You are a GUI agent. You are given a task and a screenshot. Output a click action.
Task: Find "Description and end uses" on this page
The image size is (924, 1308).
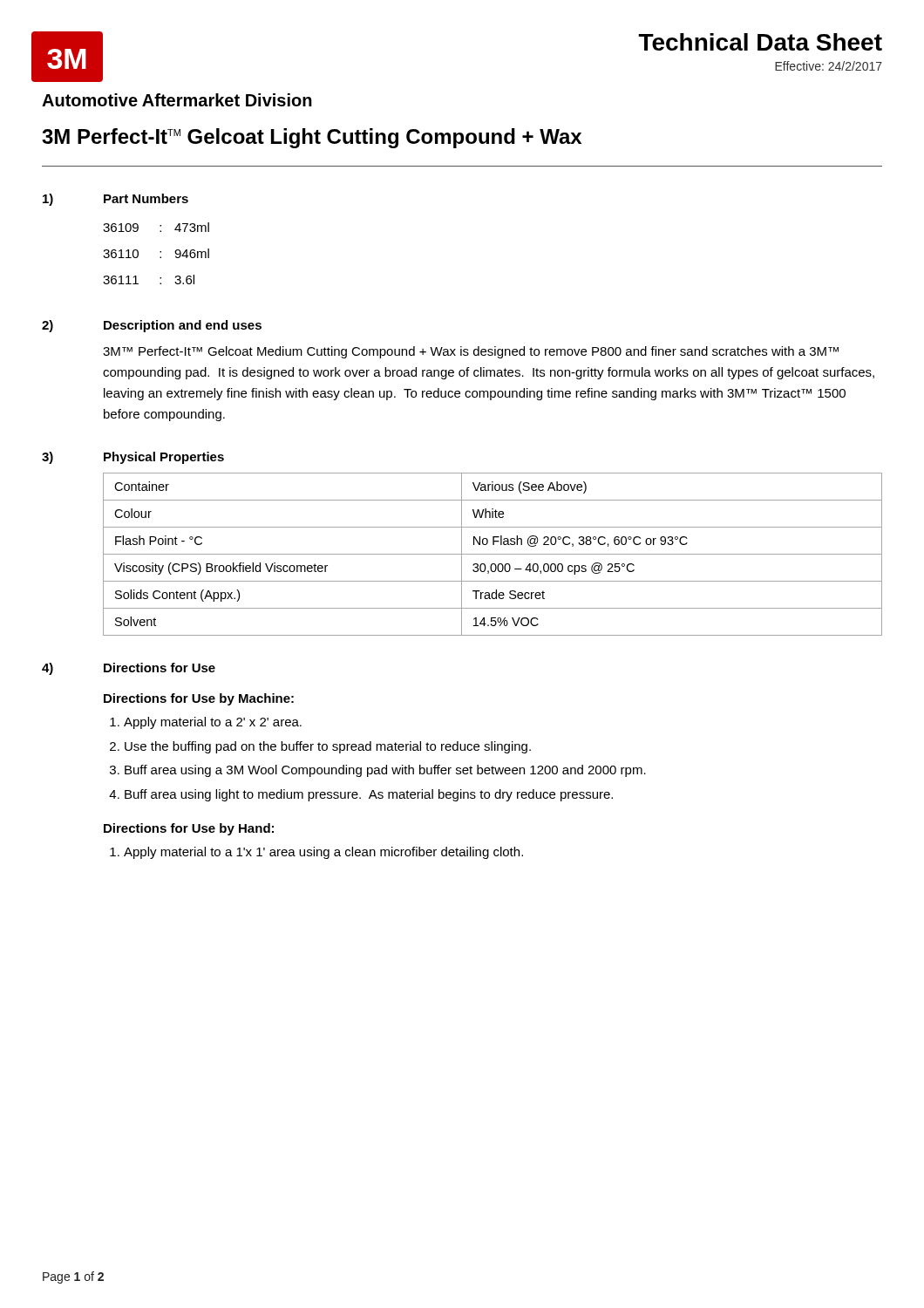[182, 325]
